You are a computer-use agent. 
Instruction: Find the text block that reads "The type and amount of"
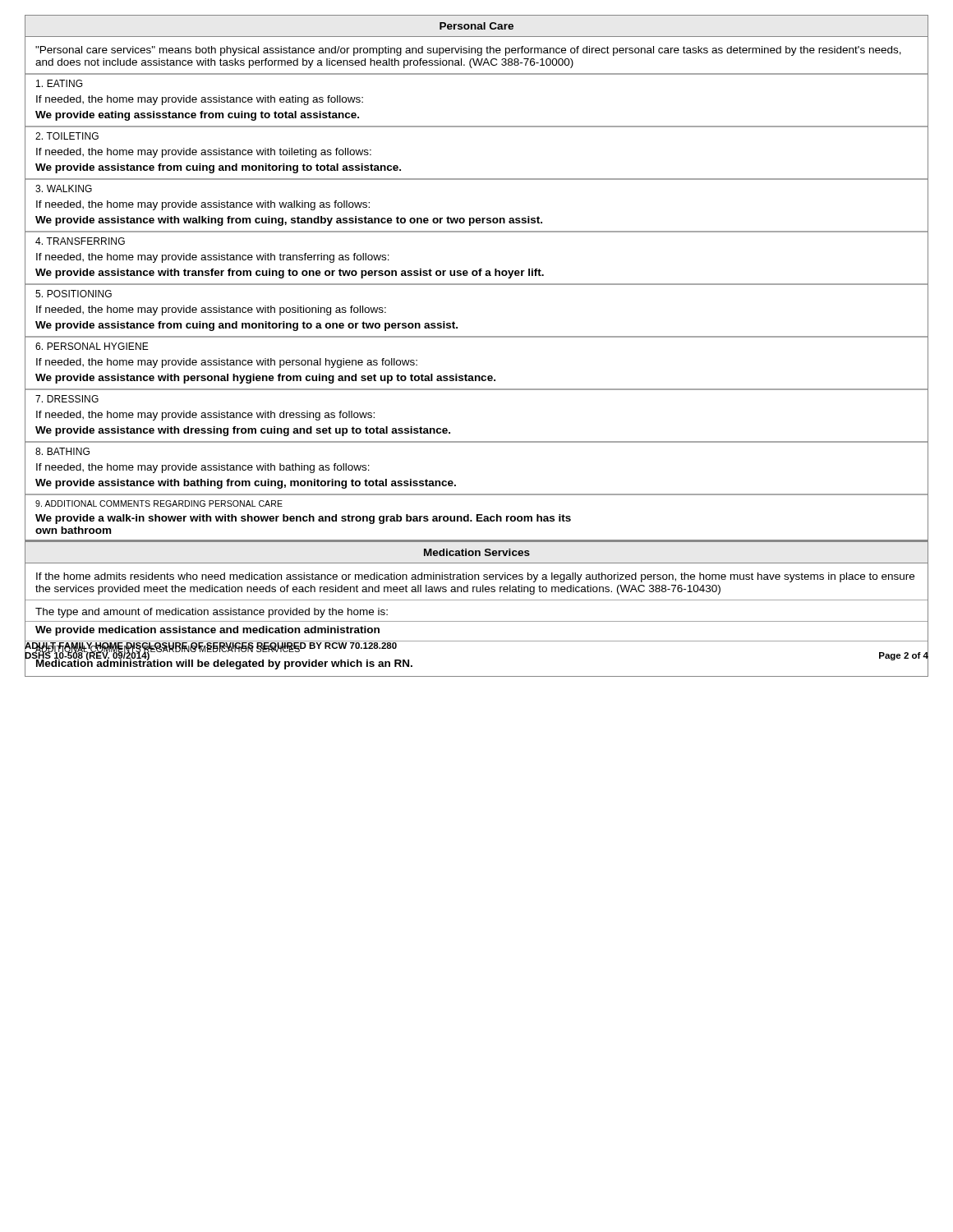pos(212,611)
